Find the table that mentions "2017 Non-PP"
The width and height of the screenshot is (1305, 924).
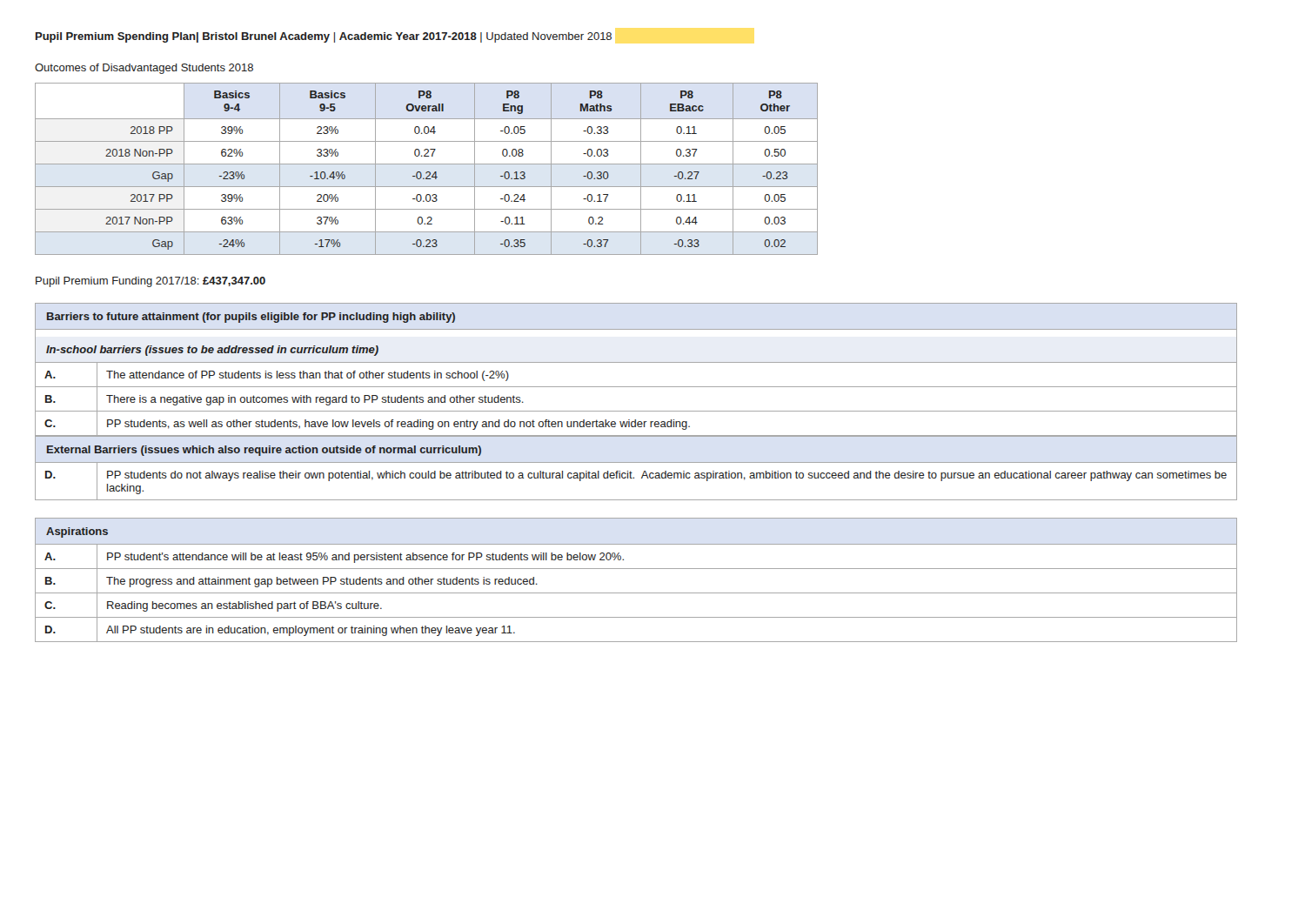[x=652, y=169]
